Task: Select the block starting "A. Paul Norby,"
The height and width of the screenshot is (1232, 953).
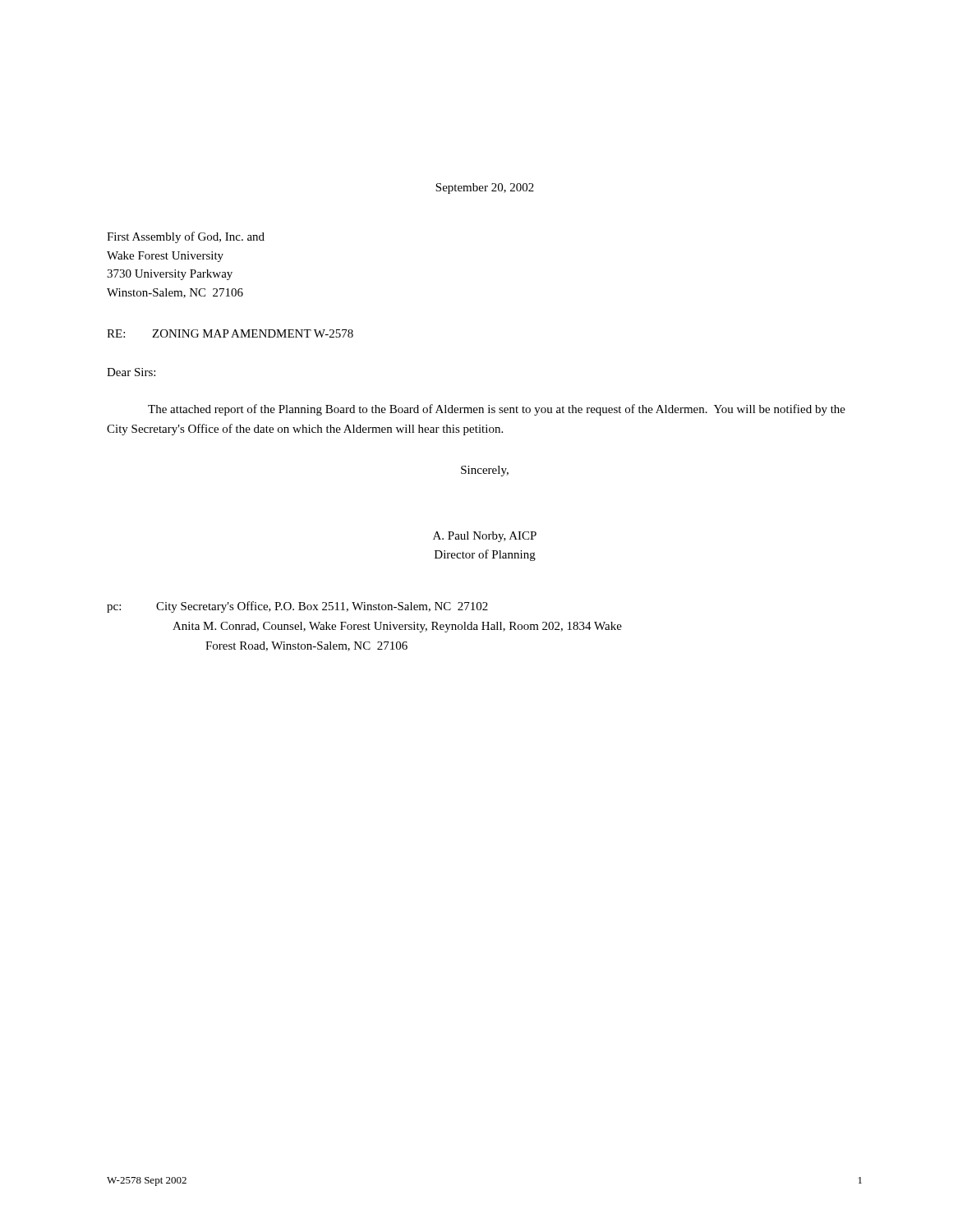Action: coord(485,545)
